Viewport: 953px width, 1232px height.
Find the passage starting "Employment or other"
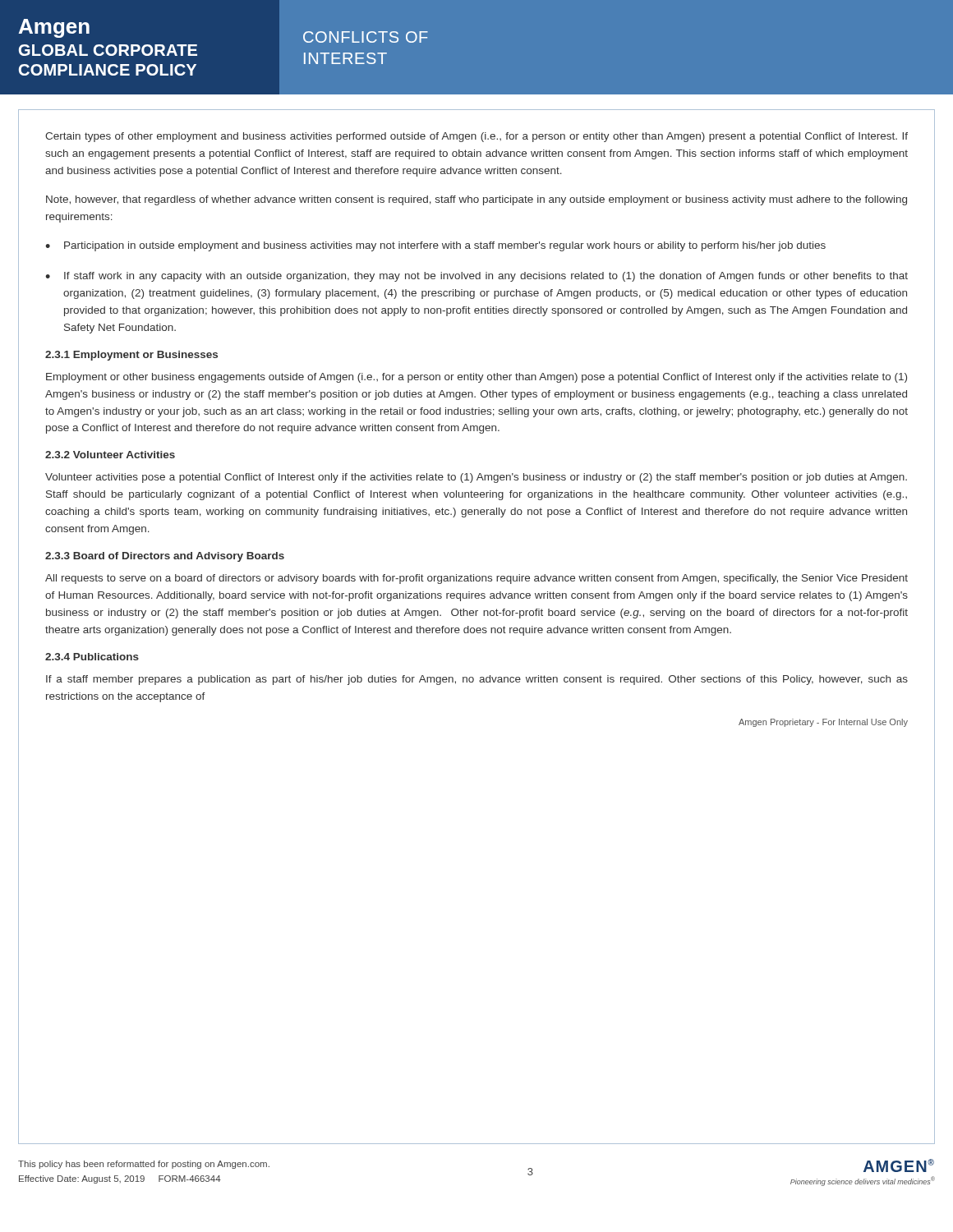tap(476, 402)
